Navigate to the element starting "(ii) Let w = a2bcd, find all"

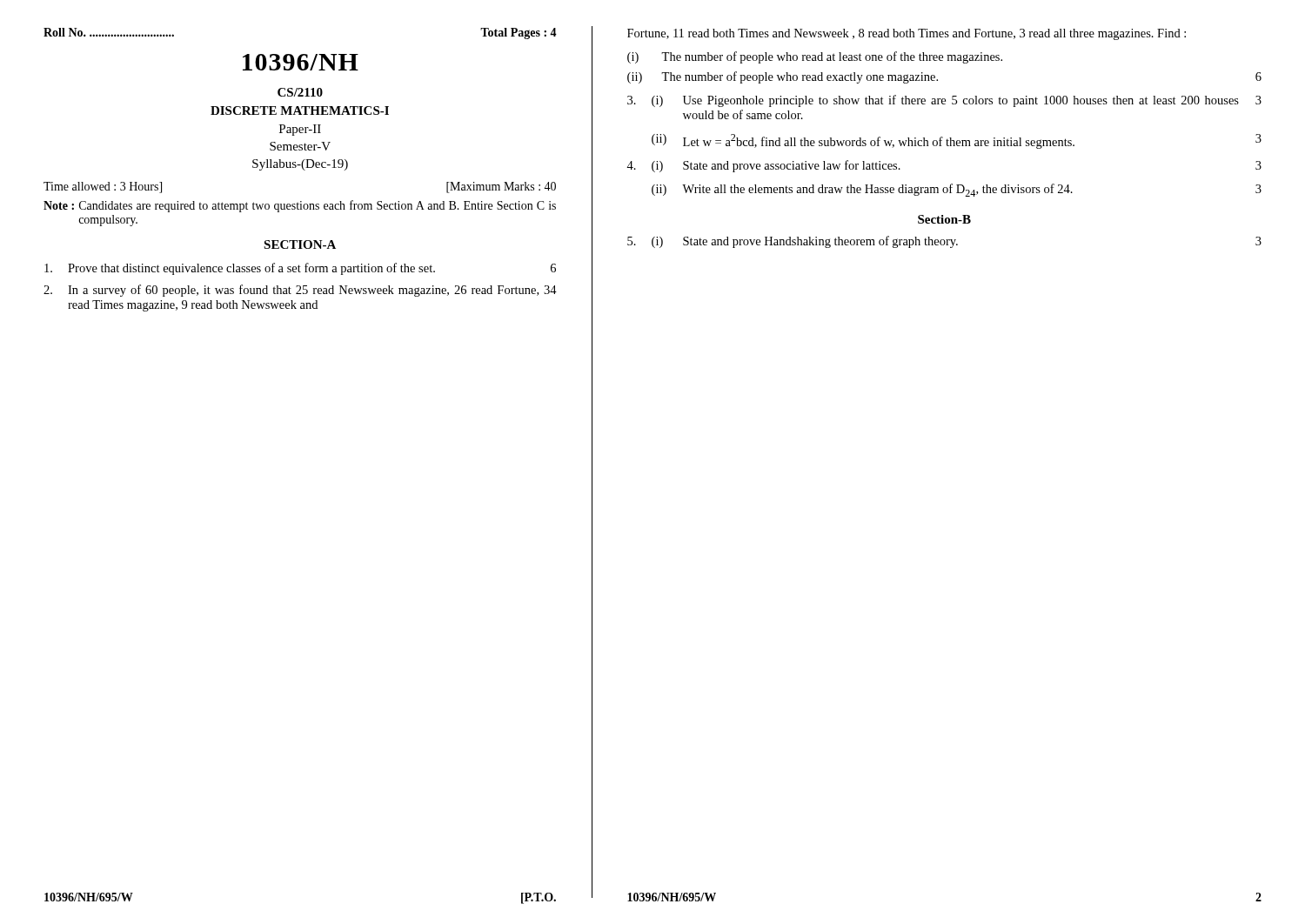click(x=944, y=140)
